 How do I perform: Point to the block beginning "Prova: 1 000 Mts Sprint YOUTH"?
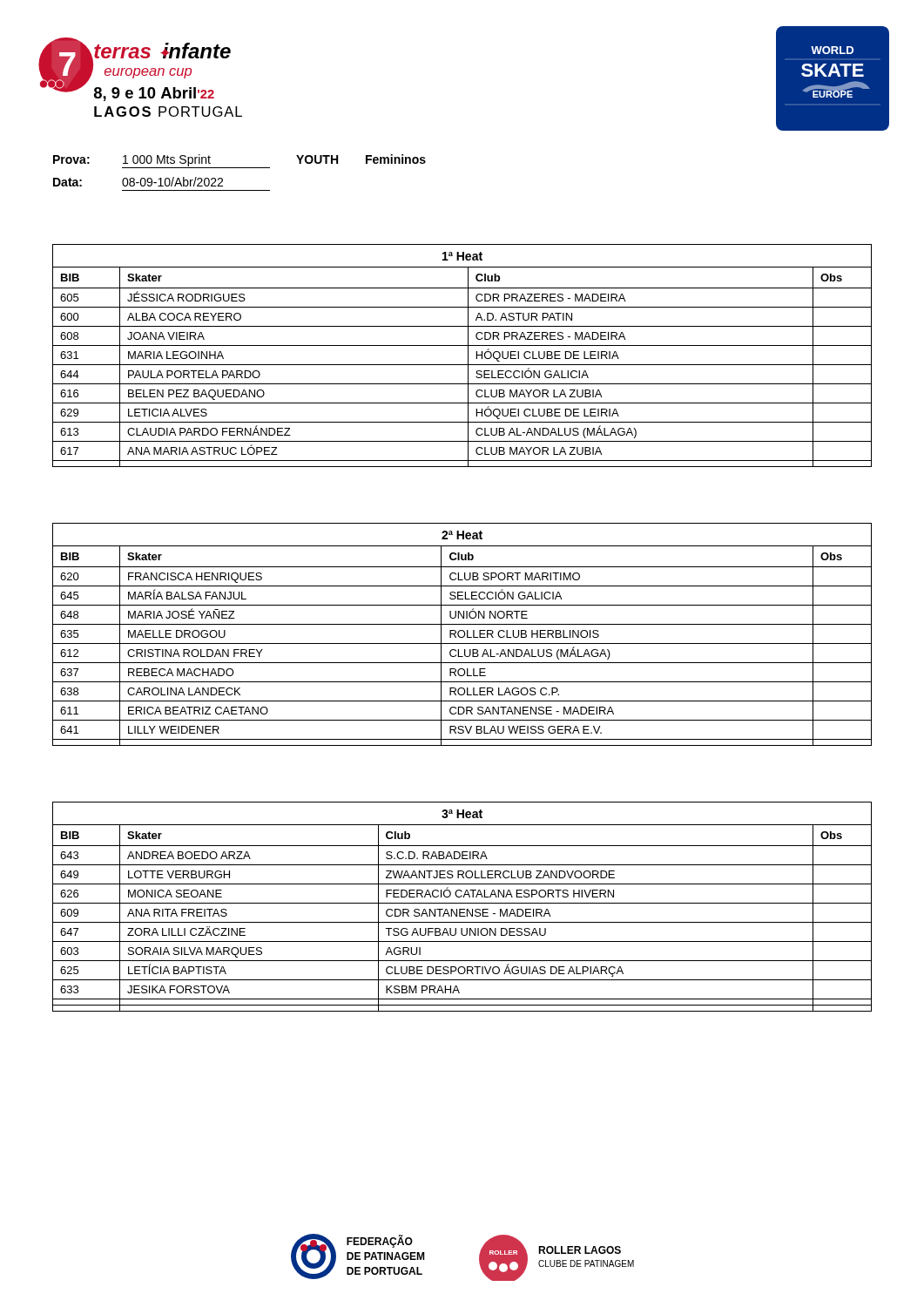pyautogui.click(x=239, y=160)
